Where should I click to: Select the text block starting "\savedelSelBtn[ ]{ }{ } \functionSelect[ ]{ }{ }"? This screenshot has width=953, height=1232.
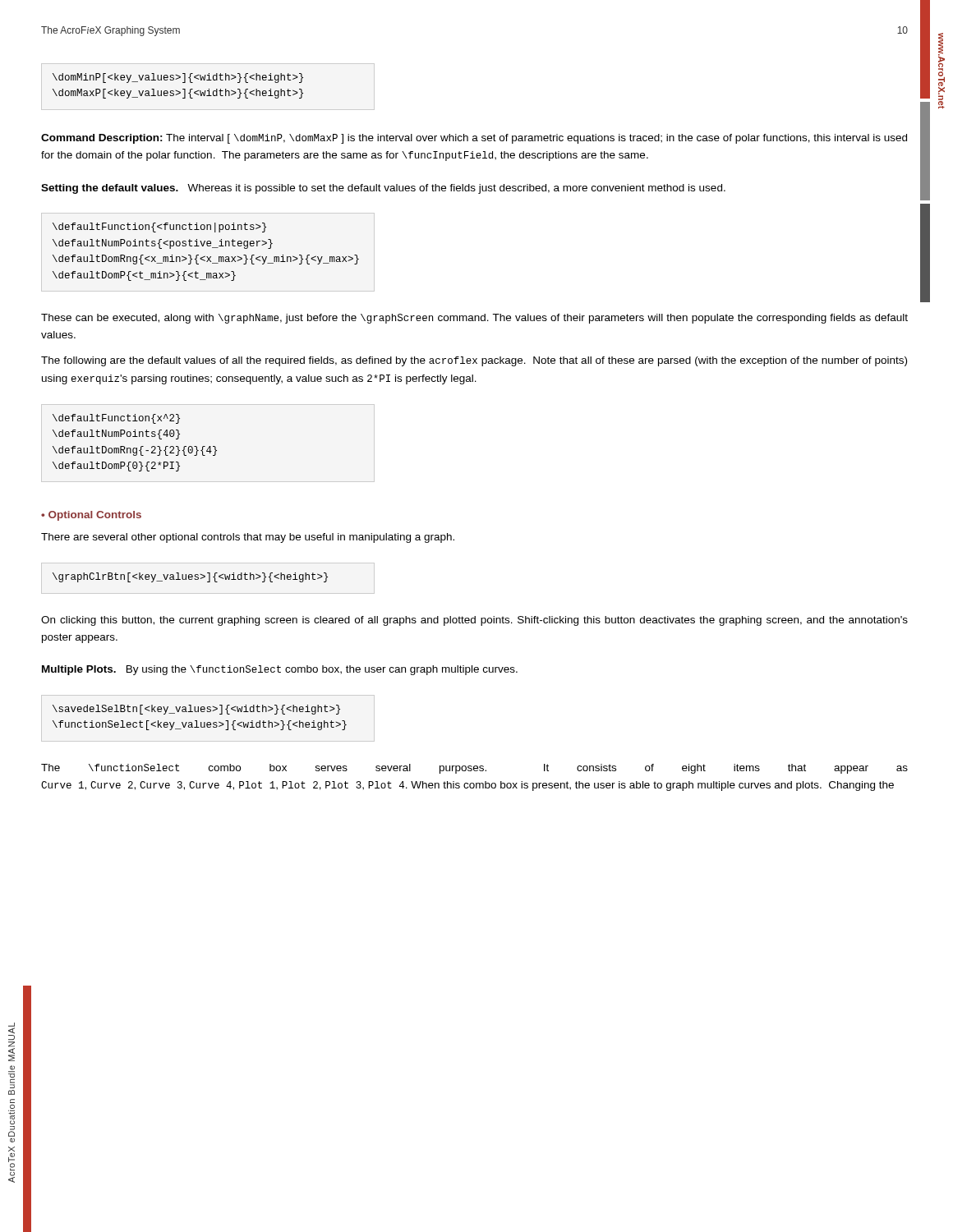pos(208,718)
